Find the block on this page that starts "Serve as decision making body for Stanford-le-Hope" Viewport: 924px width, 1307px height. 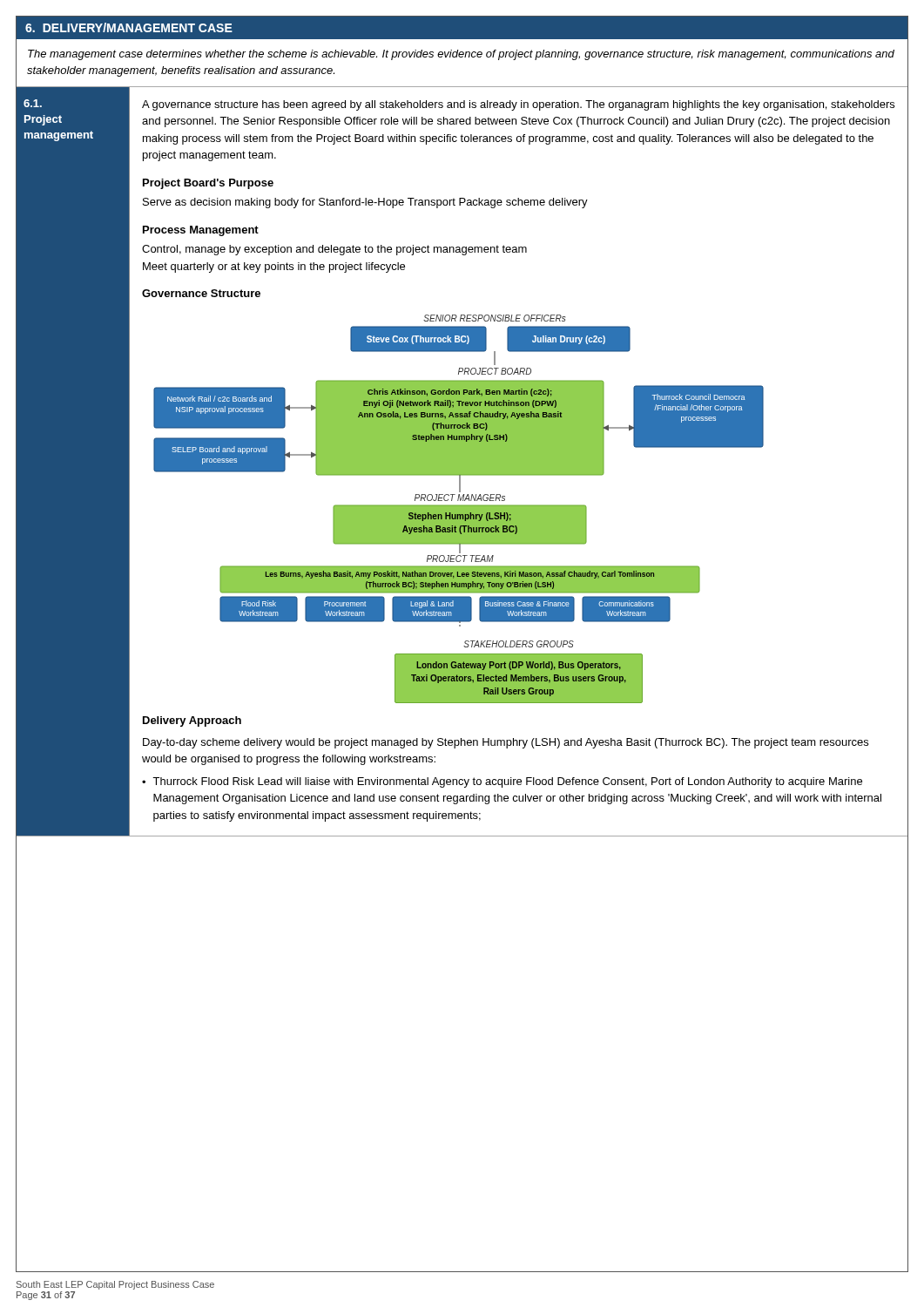coord(365,202)
